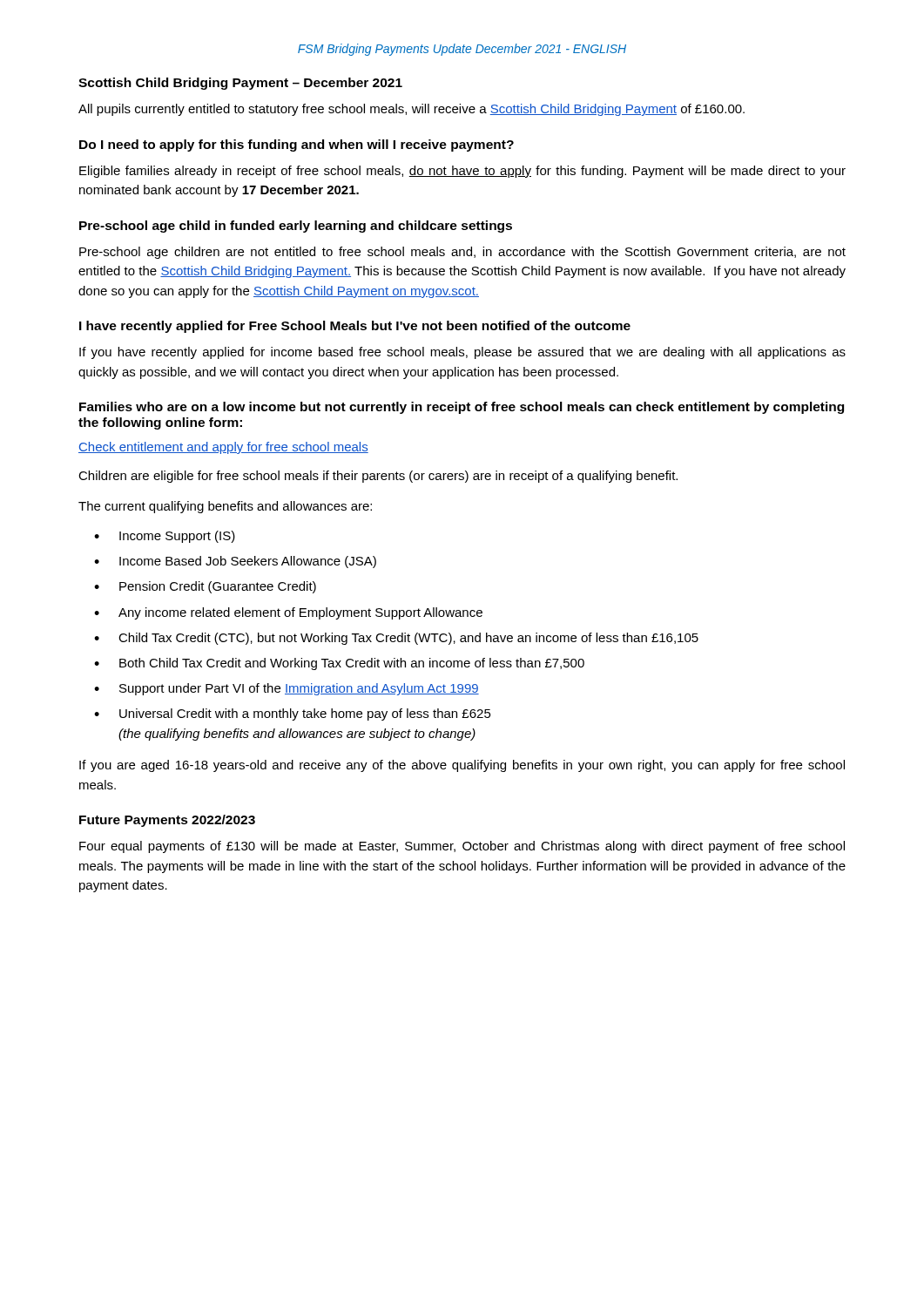Click the passage that begins "If you have recently applied for income based"
Viewport: 924px width, 1307px height.
click(x=462, y=361)
